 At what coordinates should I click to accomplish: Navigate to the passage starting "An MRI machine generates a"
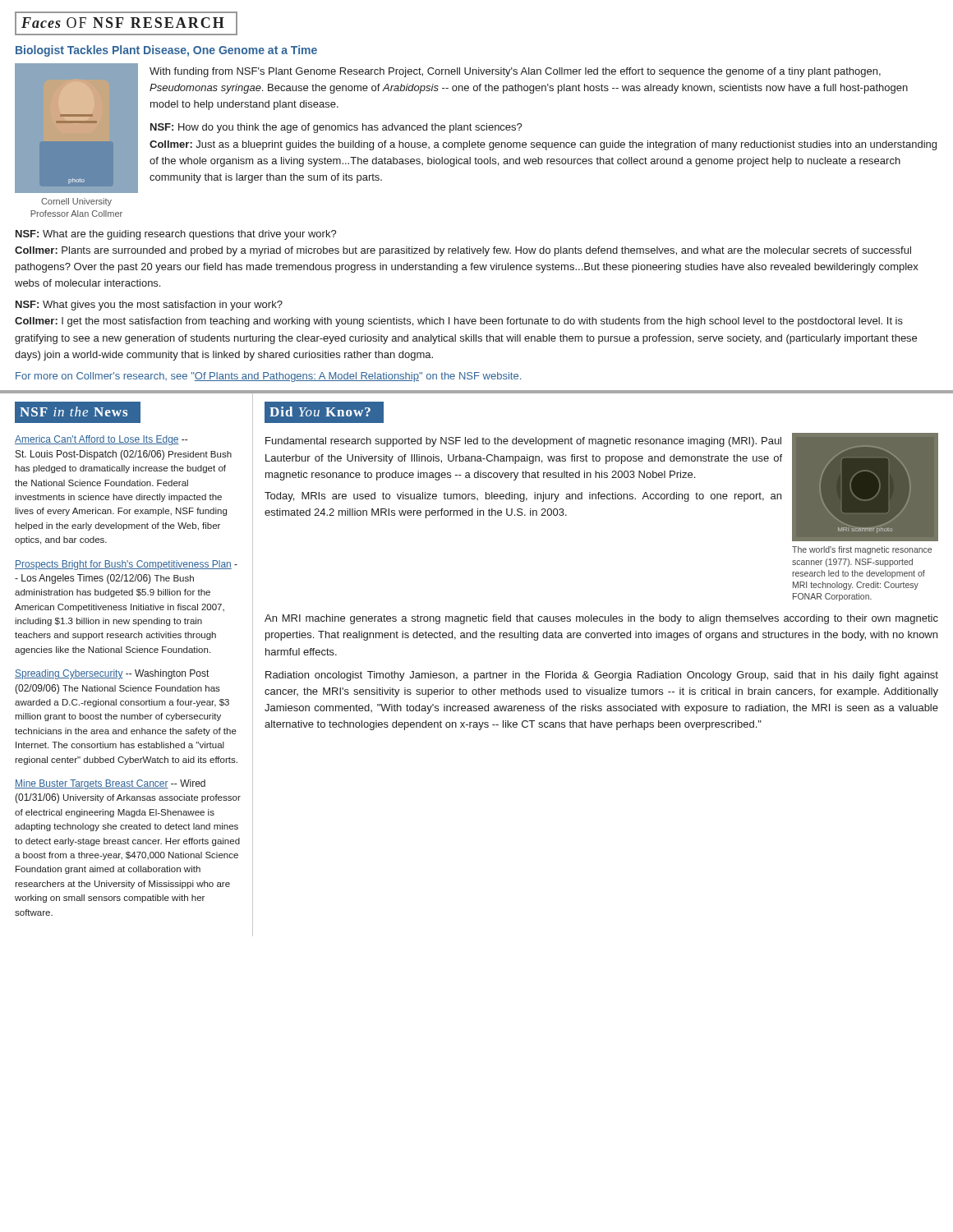(x=601, y=672)
